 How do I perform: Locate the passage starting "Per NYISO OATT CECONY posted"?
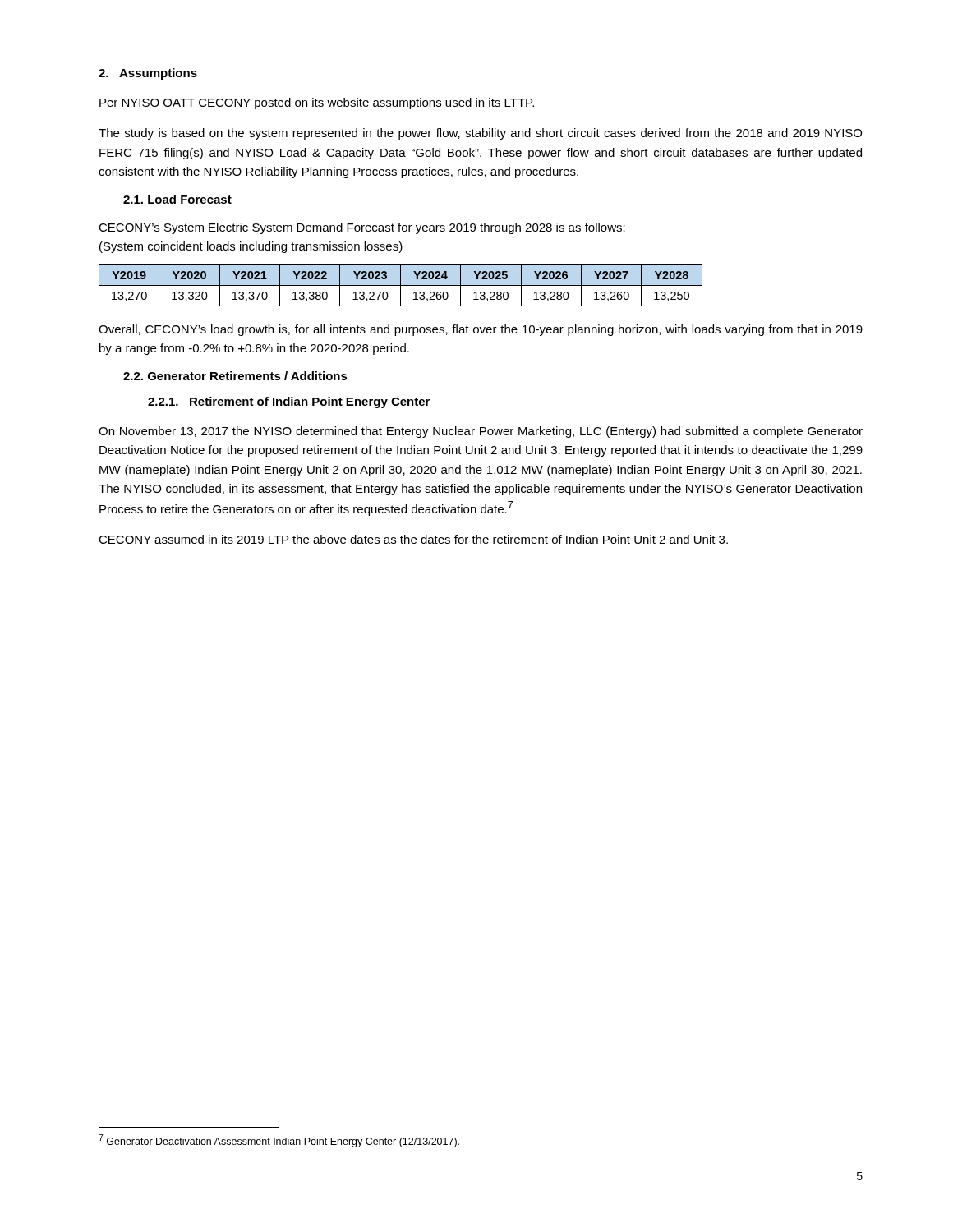tap(317, 102)
